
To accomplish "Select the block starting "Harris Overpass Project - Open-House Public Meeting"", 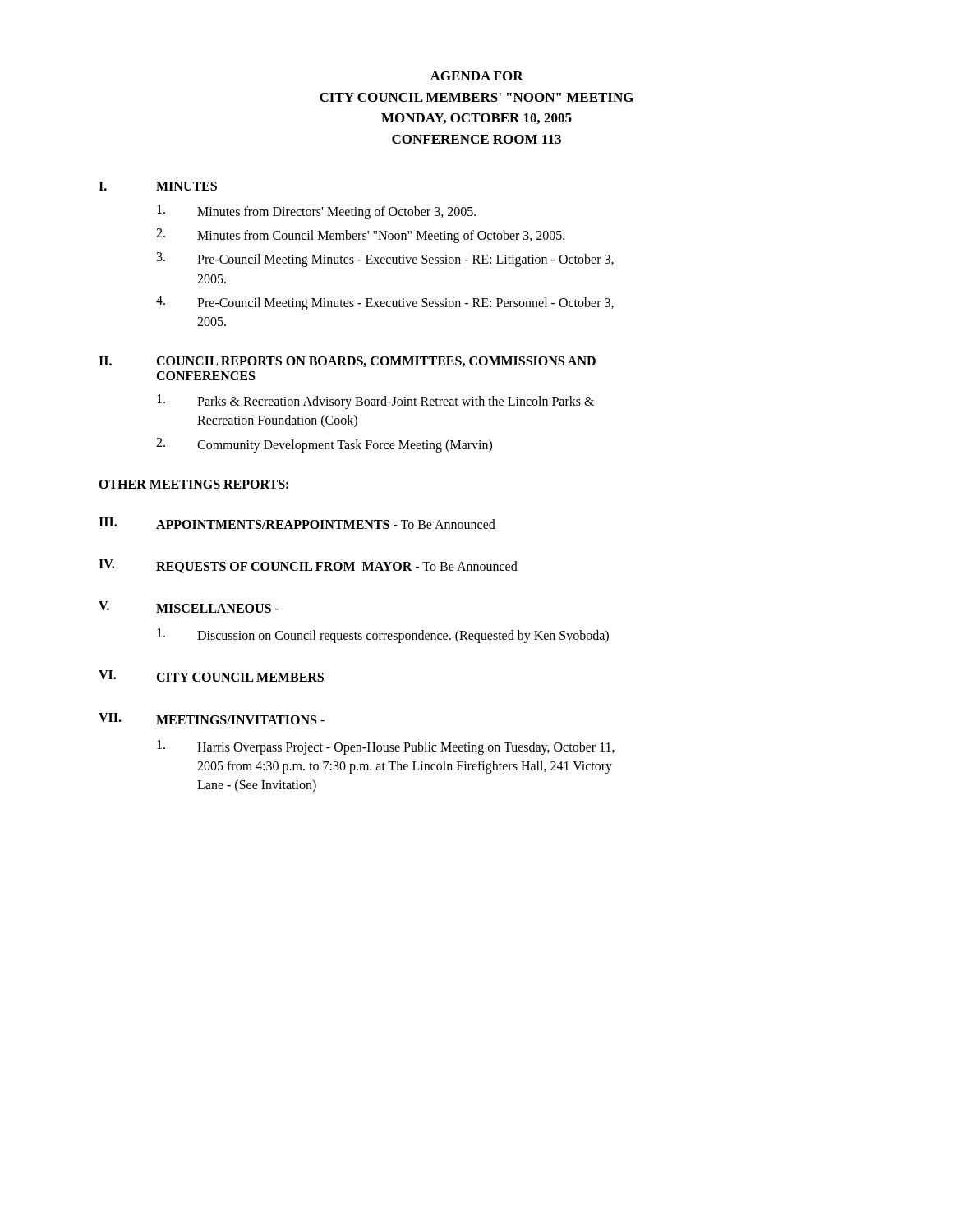I will pyautogui.click(x=386, y=766).
